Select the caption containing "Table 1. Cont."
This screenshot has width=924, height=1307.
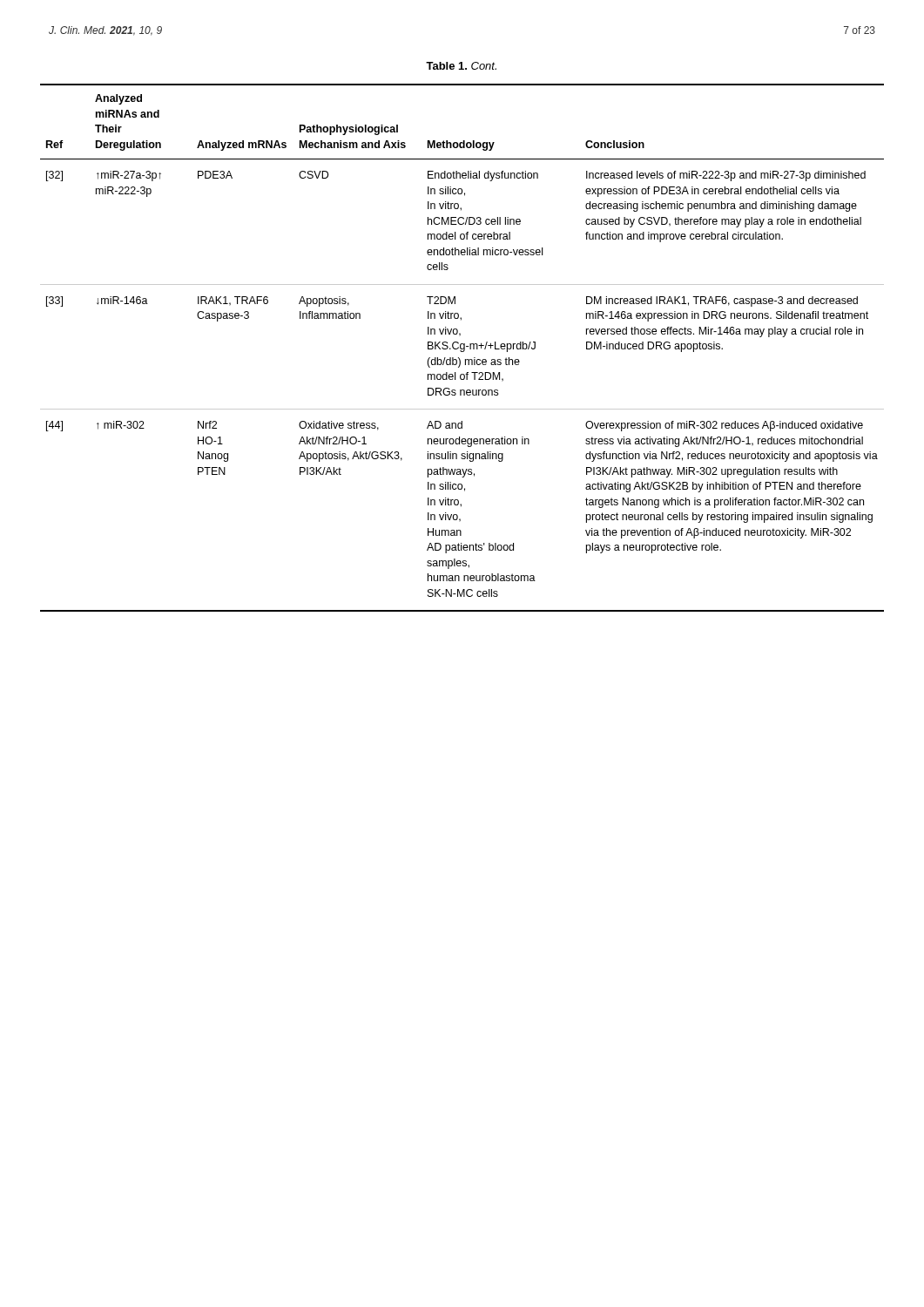click(462, 66)
